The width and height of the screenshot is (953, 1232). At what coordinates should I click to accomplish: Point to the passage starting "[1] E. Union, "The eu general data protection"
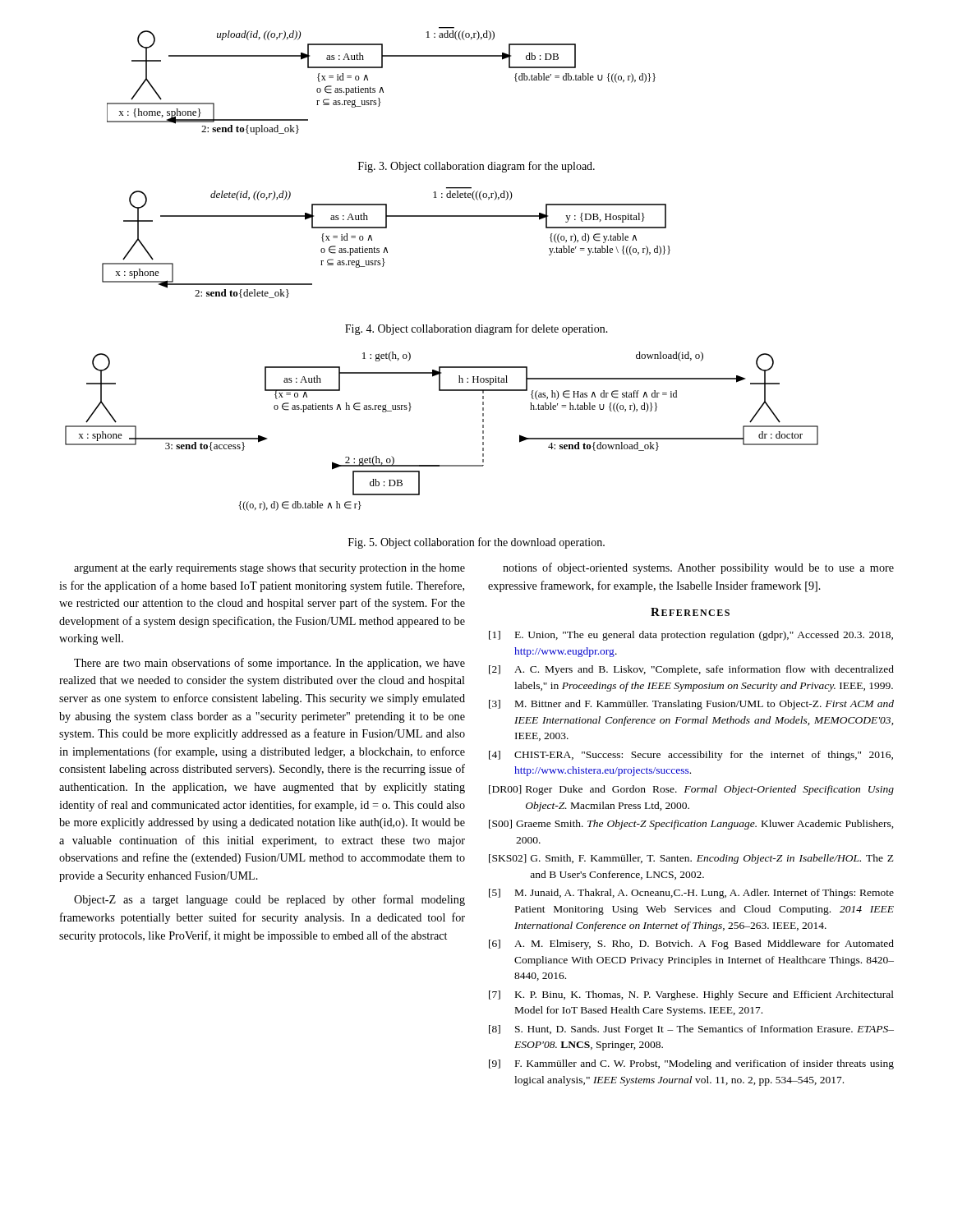click(x=691, y=857)
